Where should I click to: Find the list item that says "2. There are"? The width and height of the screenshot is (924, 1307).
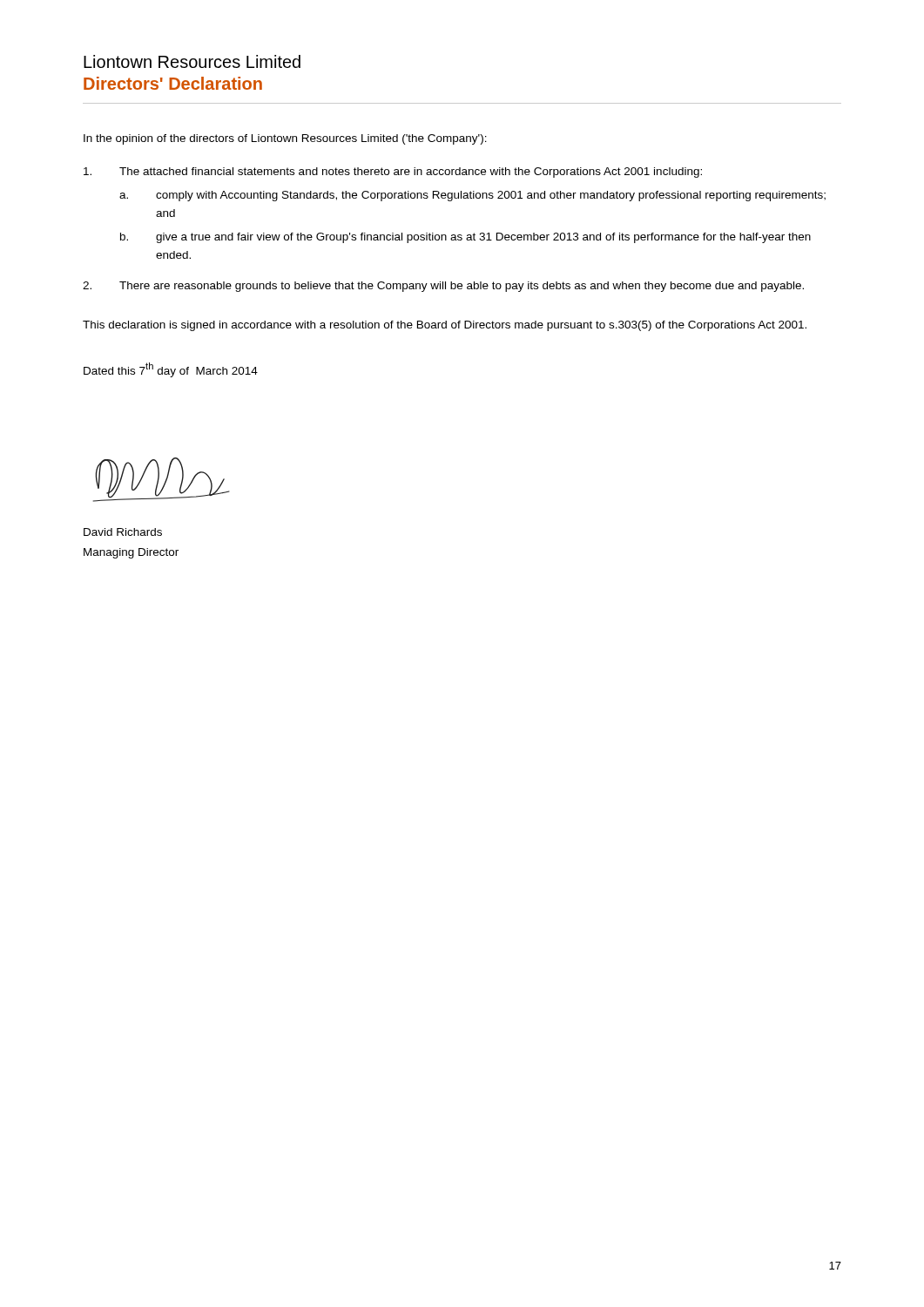(462, 286)
